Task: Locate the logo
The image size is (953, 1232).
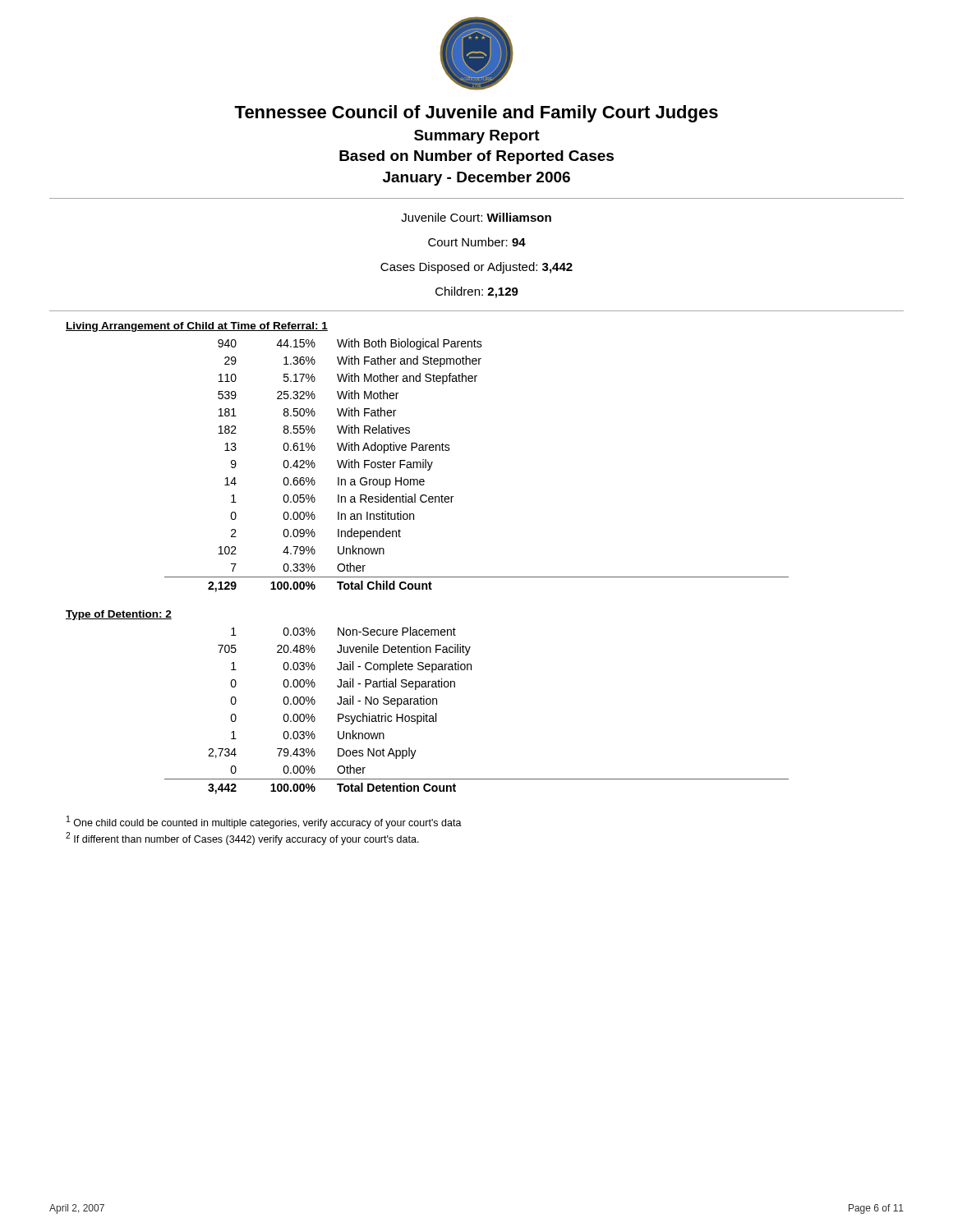Action: (x=476, y=47)
